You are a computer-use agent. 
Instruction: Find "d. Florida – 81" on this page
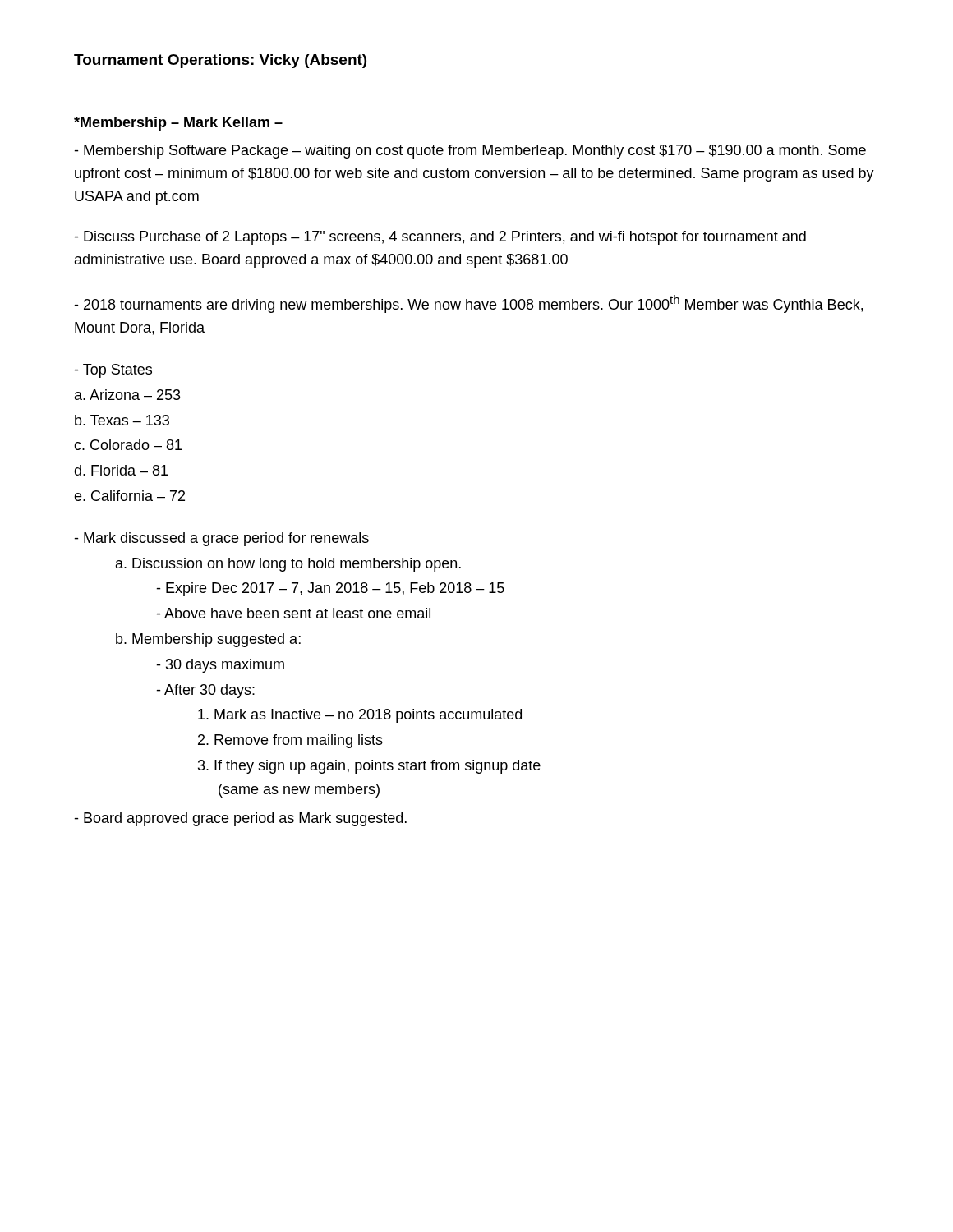click(121, 471)
